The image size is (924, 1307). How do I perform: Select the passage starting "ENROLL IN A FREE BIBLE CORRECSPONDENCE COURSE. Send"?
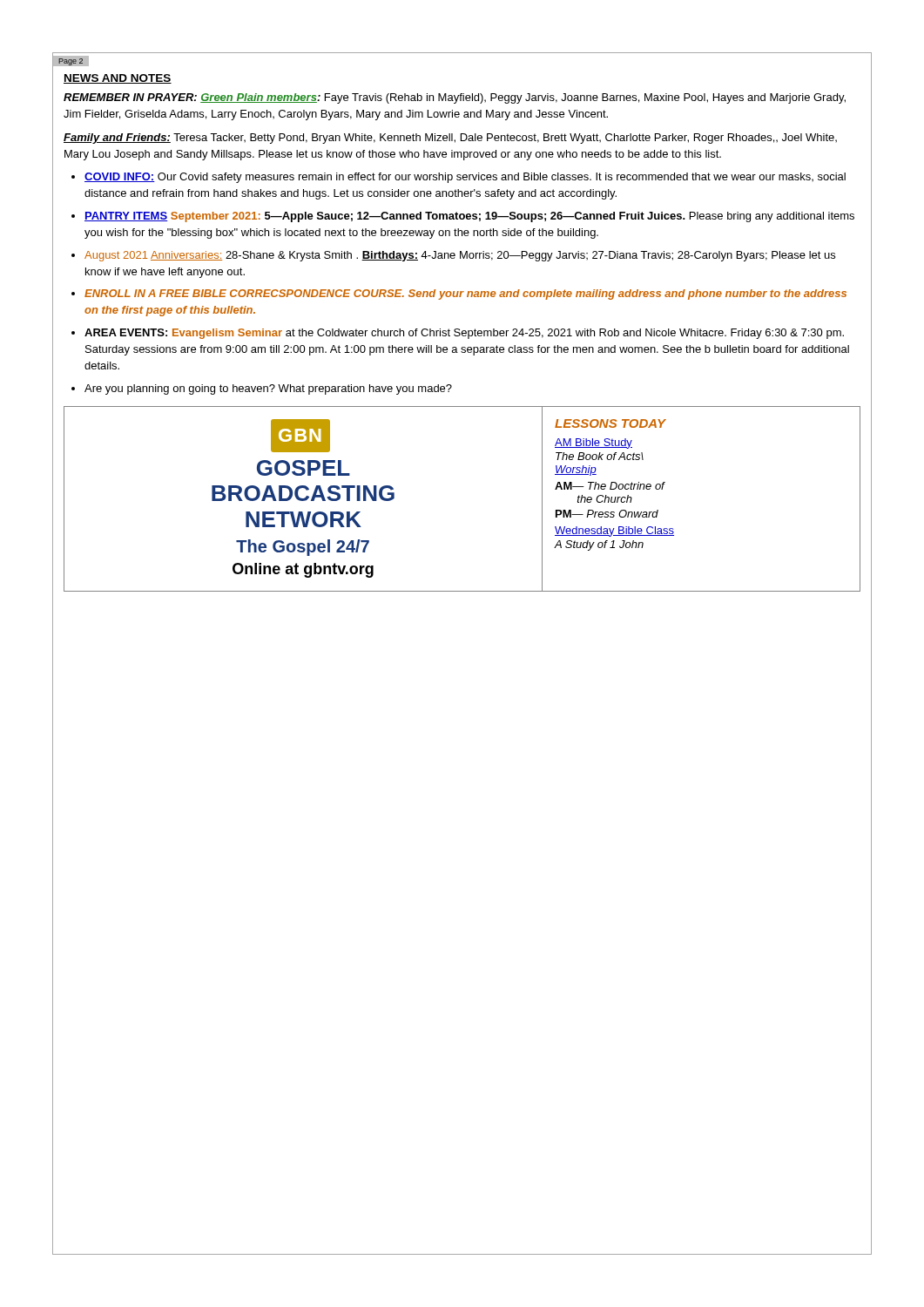(466, 302)
